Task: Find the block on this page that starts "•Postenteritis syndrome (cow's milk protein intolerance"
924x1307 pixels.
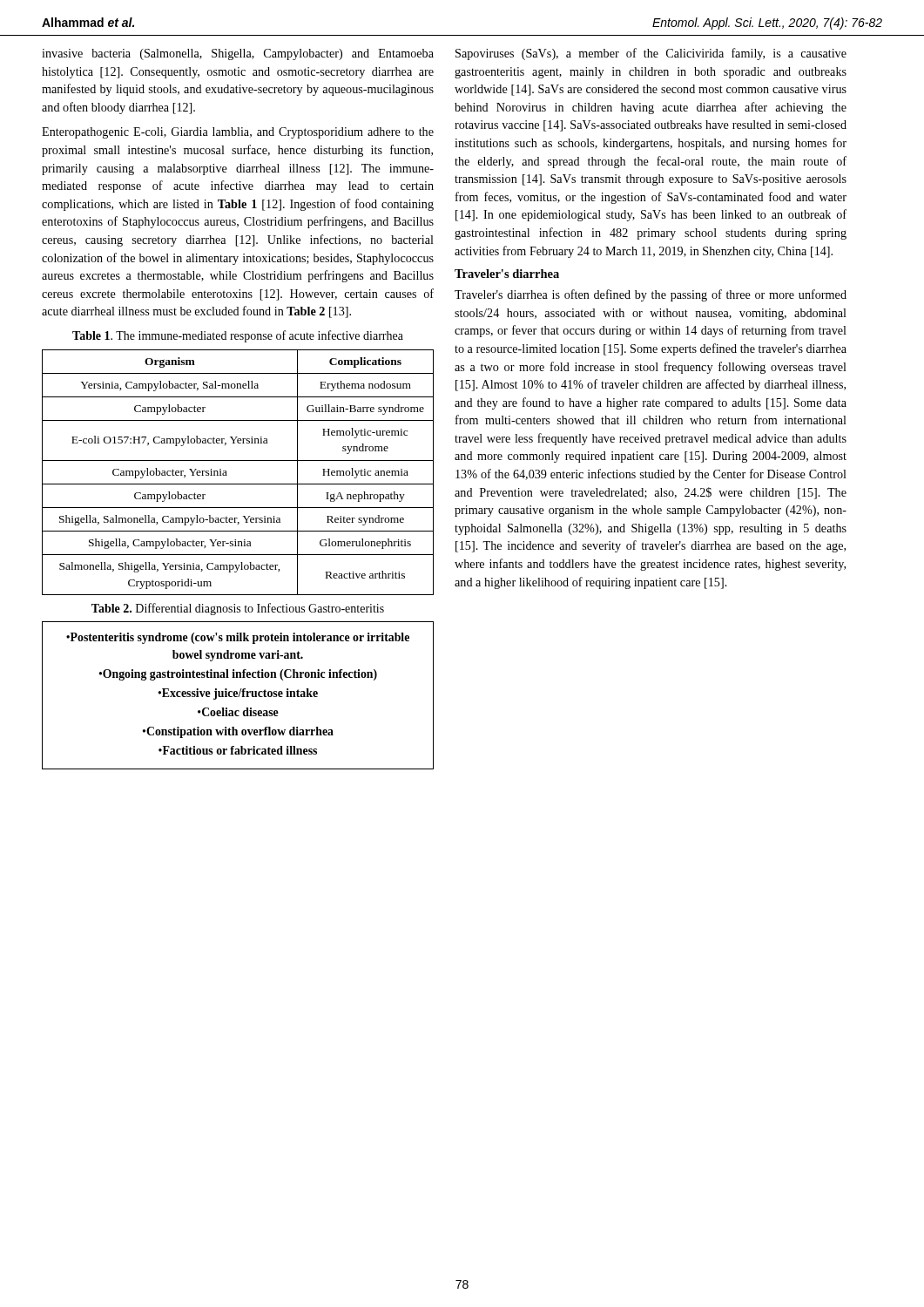Action: 238,646
